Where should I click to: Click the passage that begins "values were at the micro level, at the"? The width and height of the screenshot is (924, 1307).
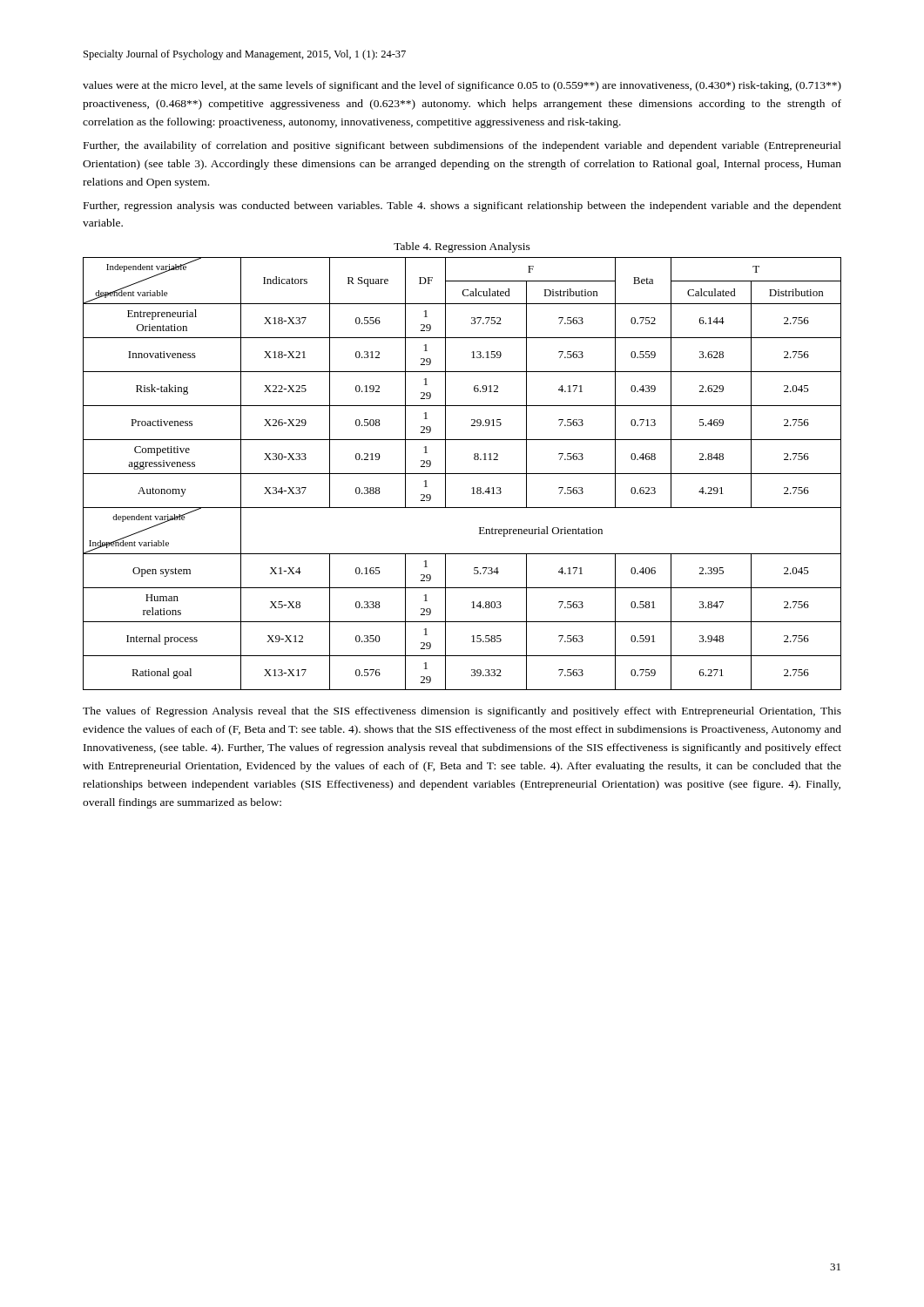pyautogui.click(x=462, y=103)
